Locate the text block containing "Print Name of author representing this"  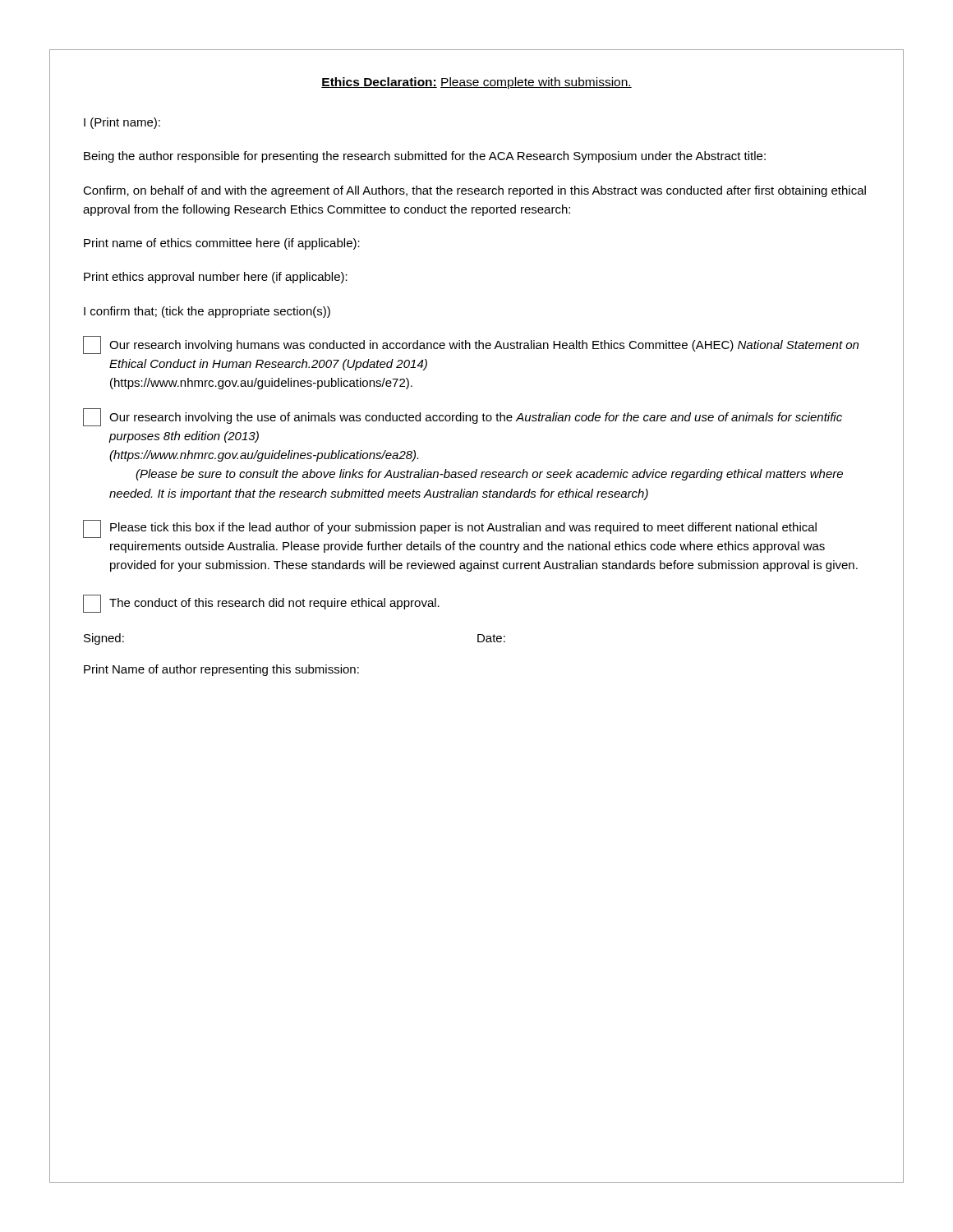(221, 669)
